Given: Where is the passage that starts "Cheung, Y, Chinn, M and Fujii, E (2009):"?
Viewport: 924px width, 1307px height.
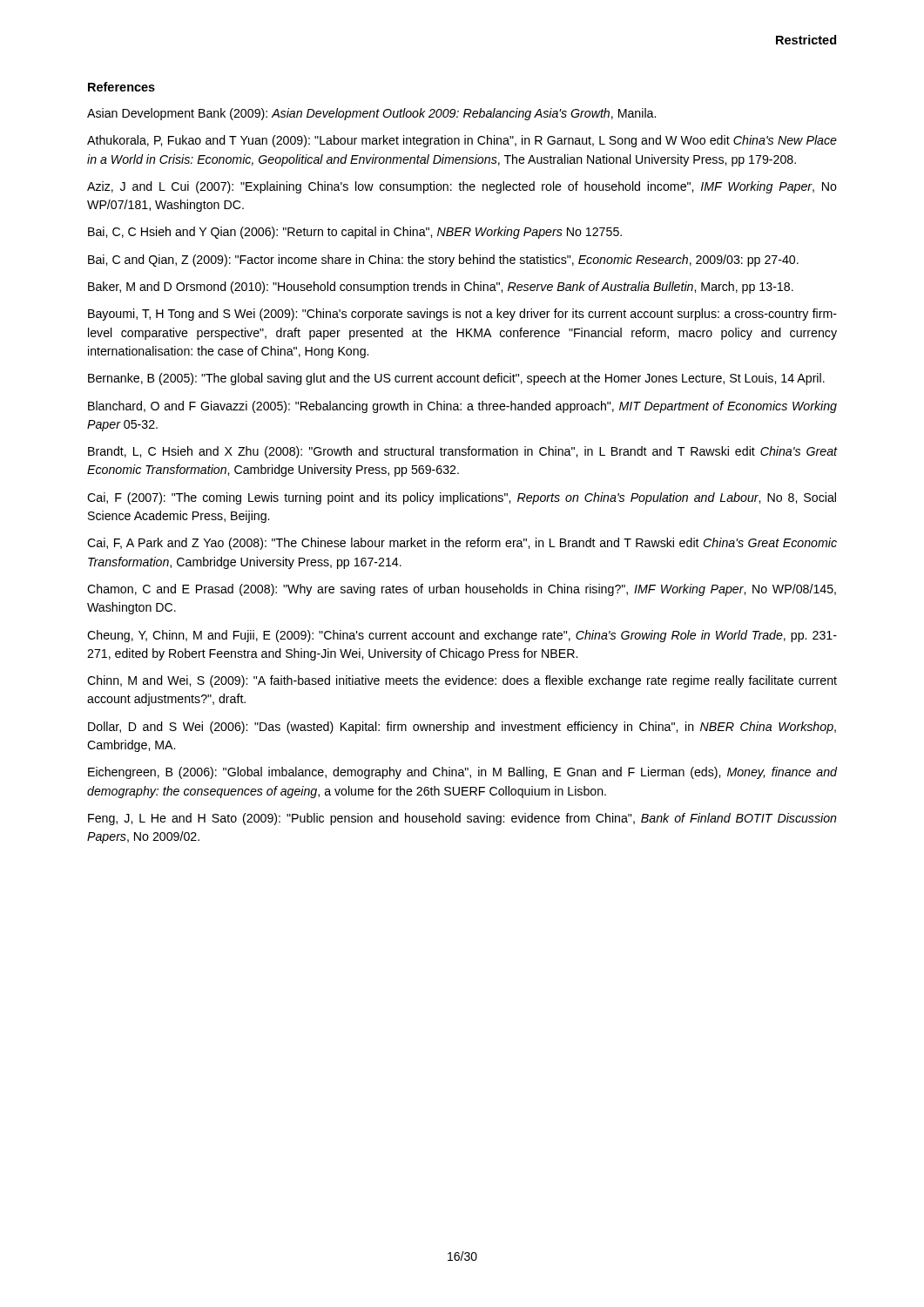Looking at the screenshot, I should pos(462,644).
